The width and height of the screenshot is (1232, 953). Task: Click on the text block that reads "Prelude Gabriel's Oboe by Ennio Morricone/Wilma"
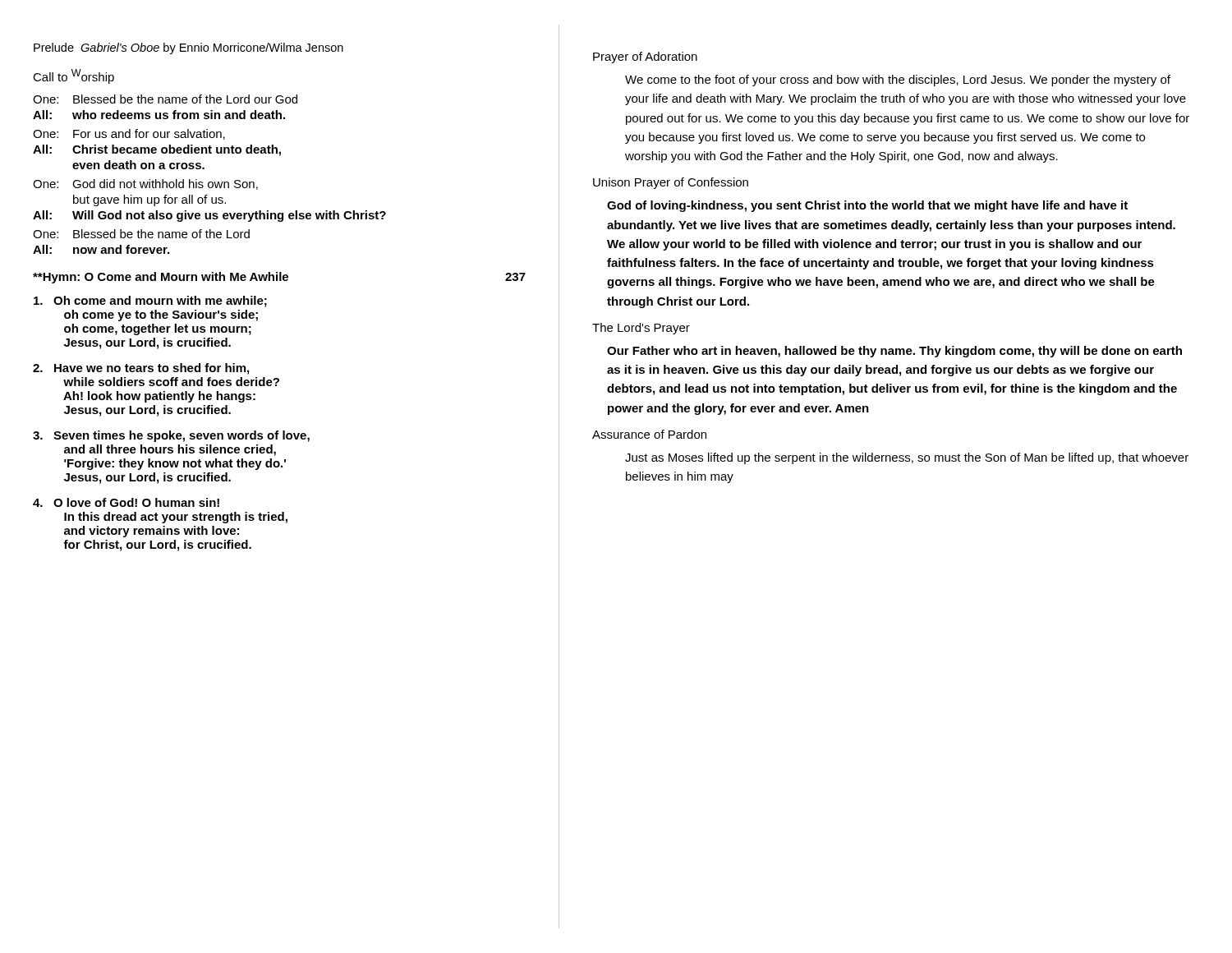coord(188,48)
